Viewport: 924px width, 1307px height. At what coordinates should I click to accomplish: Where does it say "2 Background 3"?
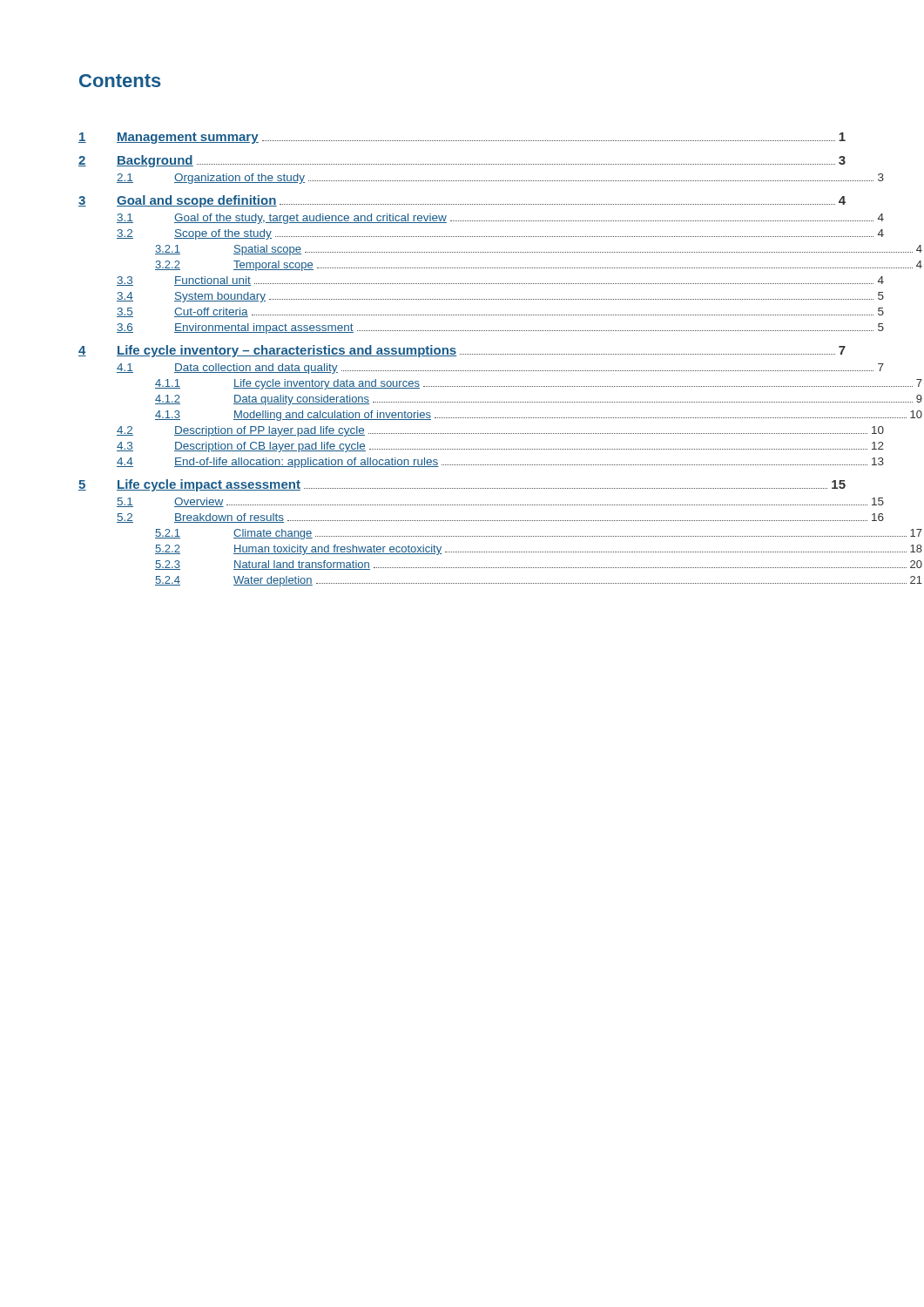(x=462, y=160)
